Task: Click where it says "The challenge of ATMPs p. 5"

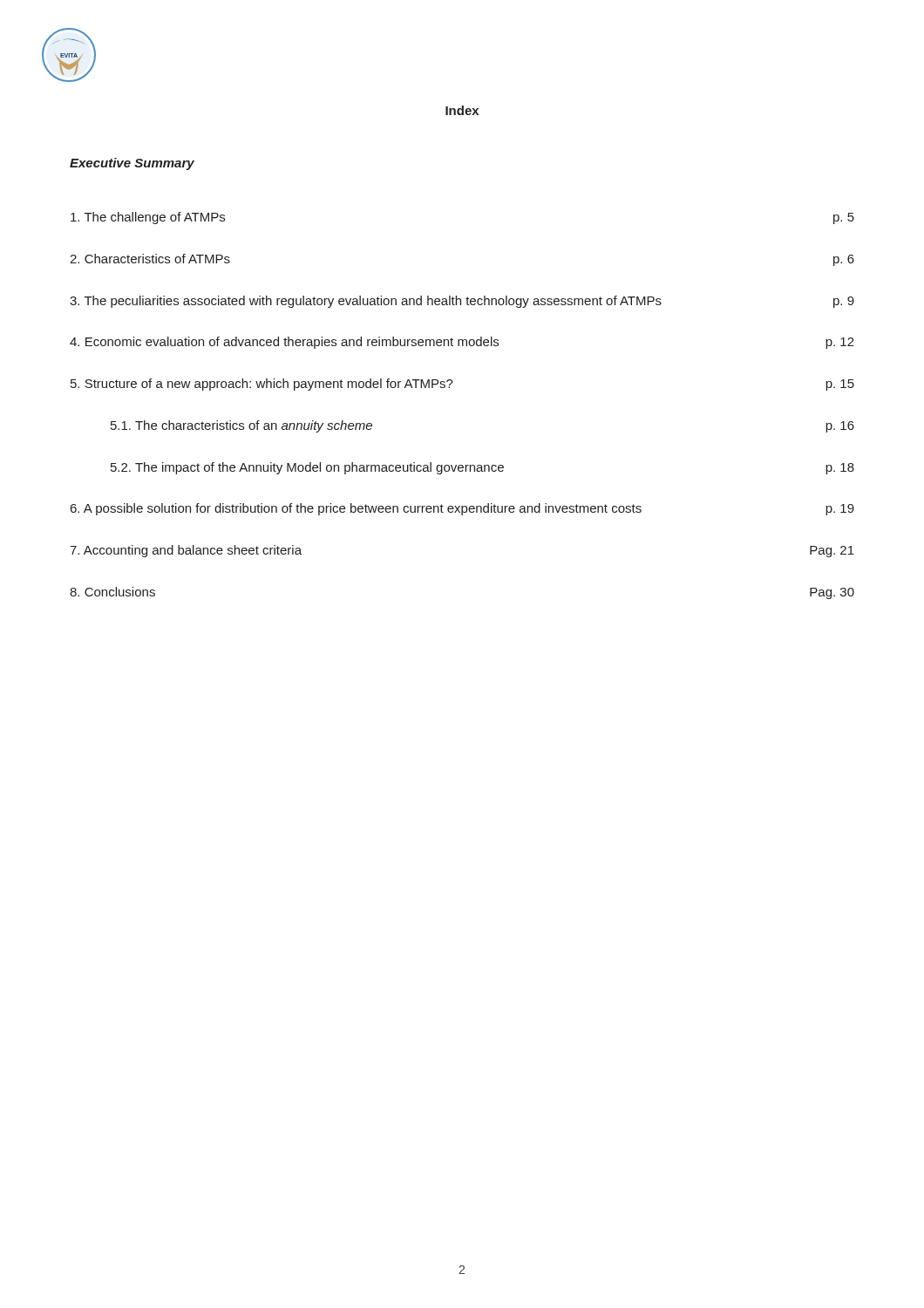Action: click(x=146, y=218)
